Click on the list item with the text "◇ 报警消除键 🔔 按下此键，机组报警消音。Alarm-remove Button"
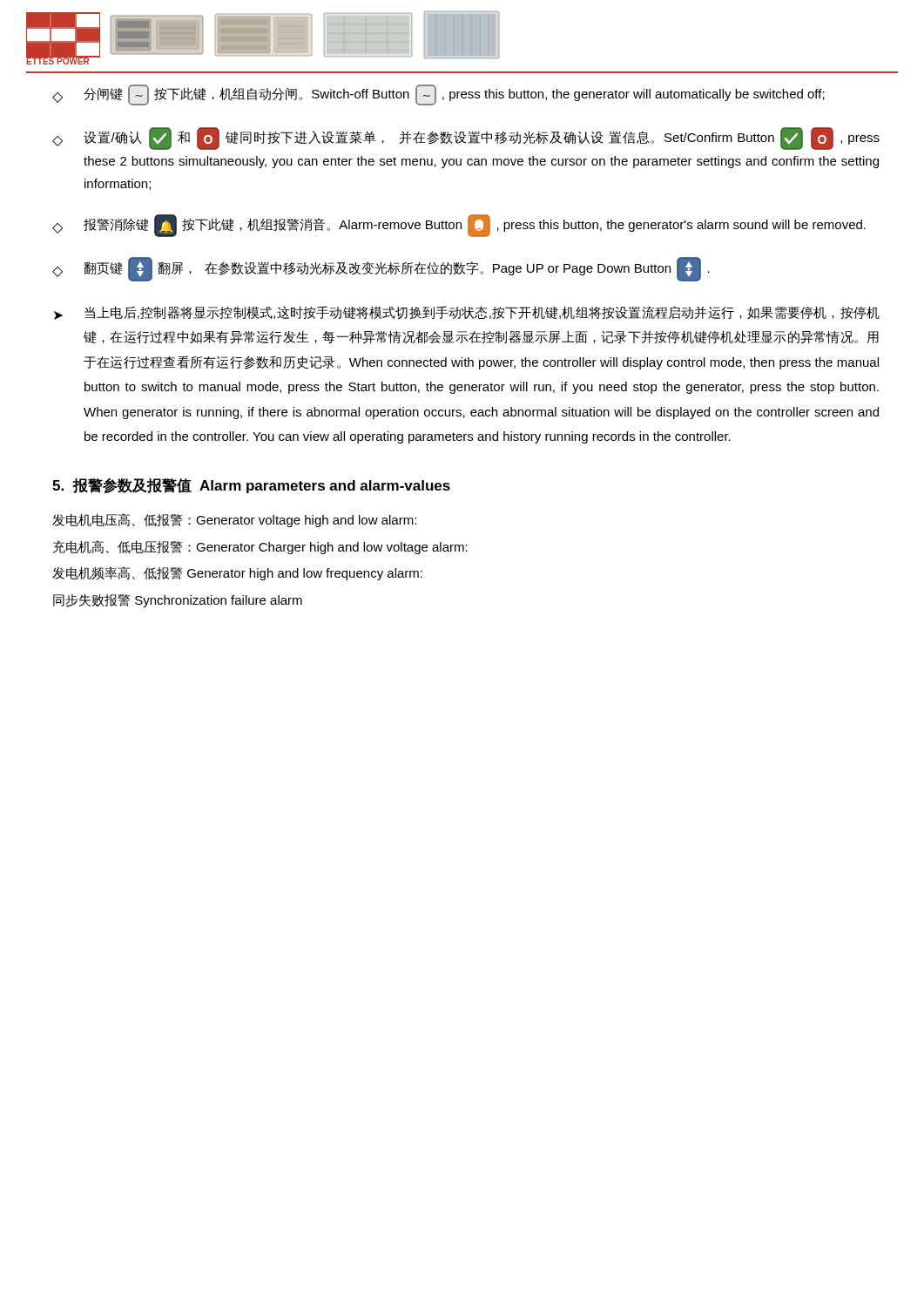 pos(466,226)
